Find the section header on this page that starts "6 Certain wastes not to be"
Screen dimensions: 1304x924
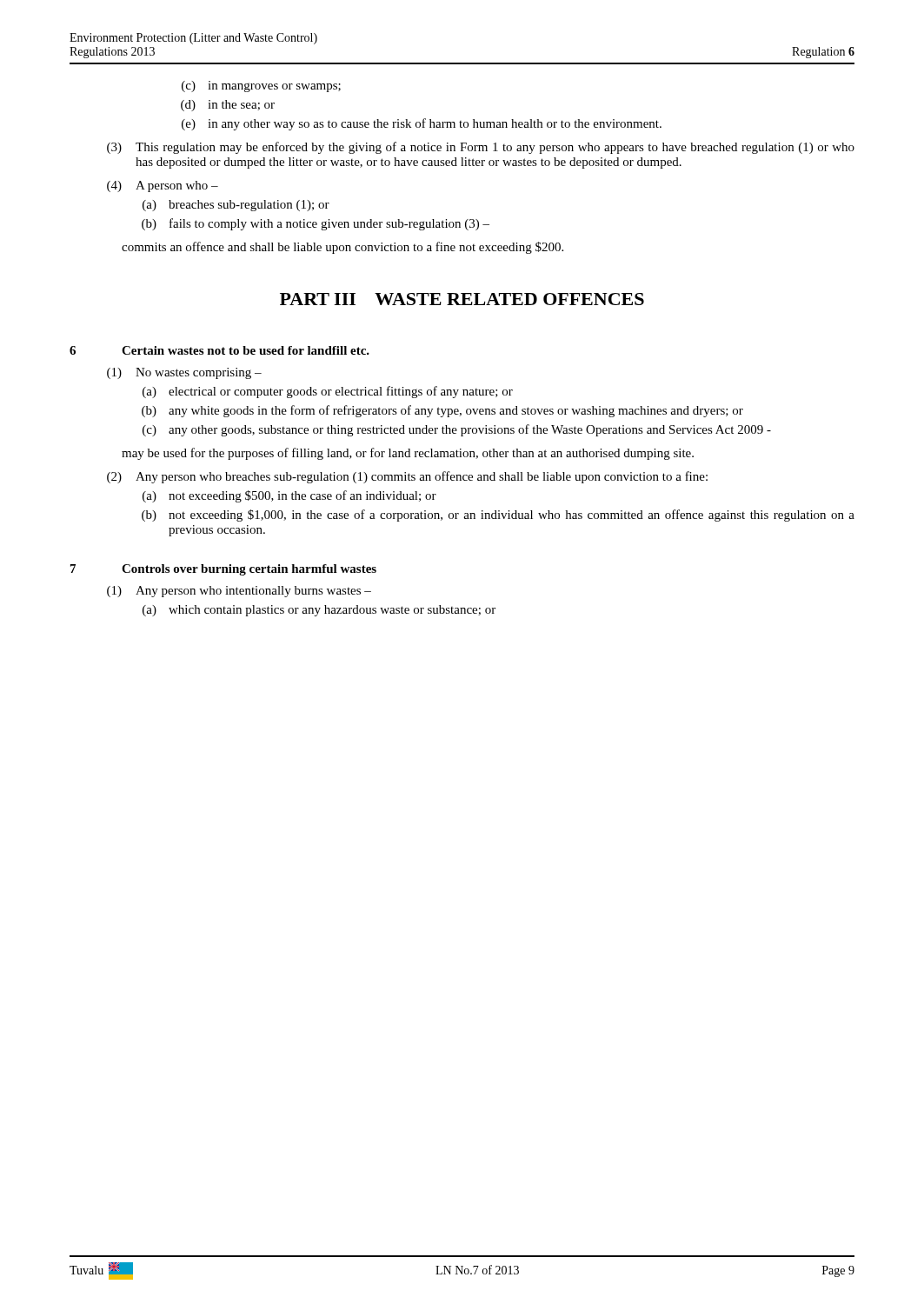coord(220,351)
